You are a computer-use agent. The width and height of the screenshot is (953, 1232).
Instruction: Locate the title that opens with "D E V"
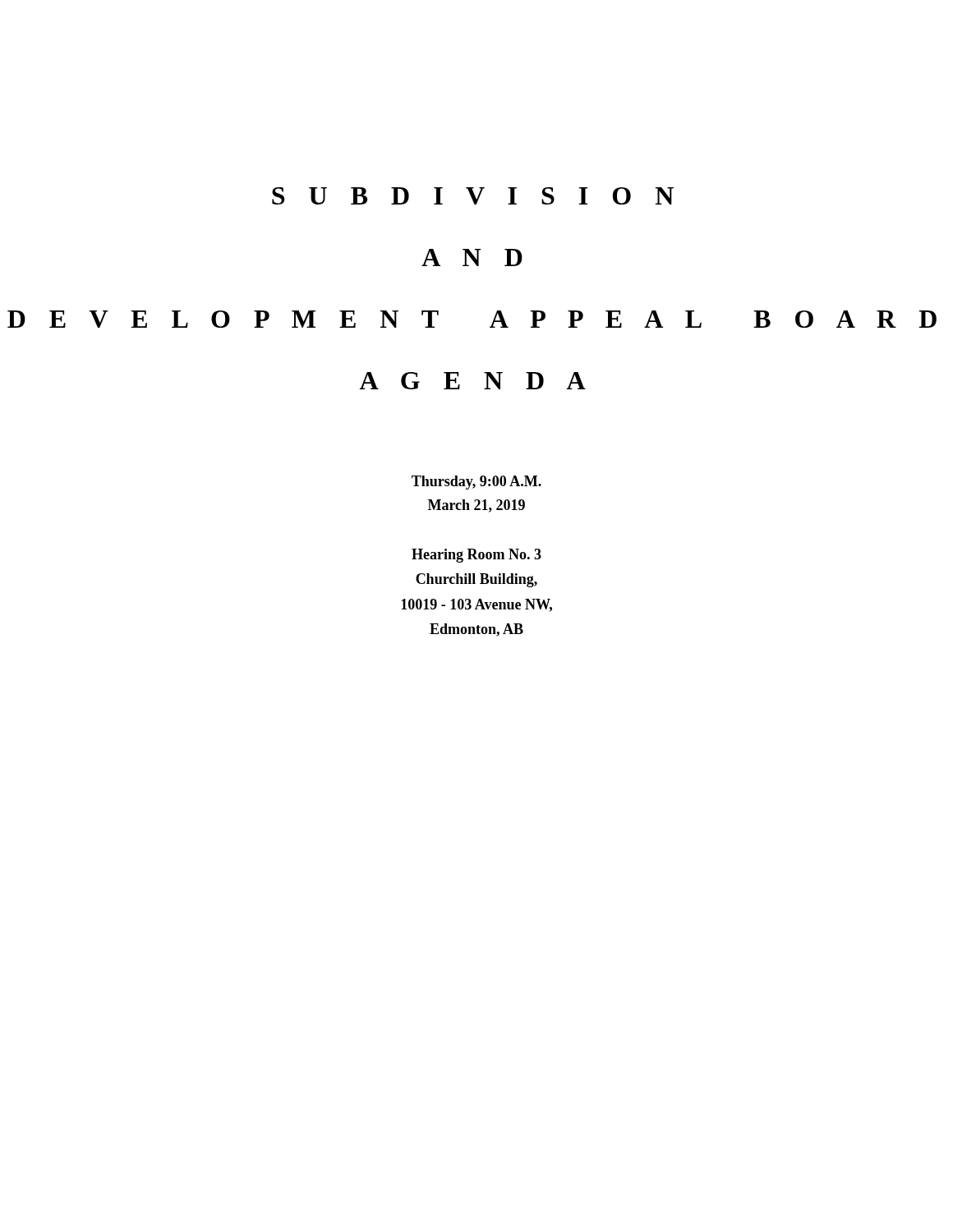click(x=14, y=319)
